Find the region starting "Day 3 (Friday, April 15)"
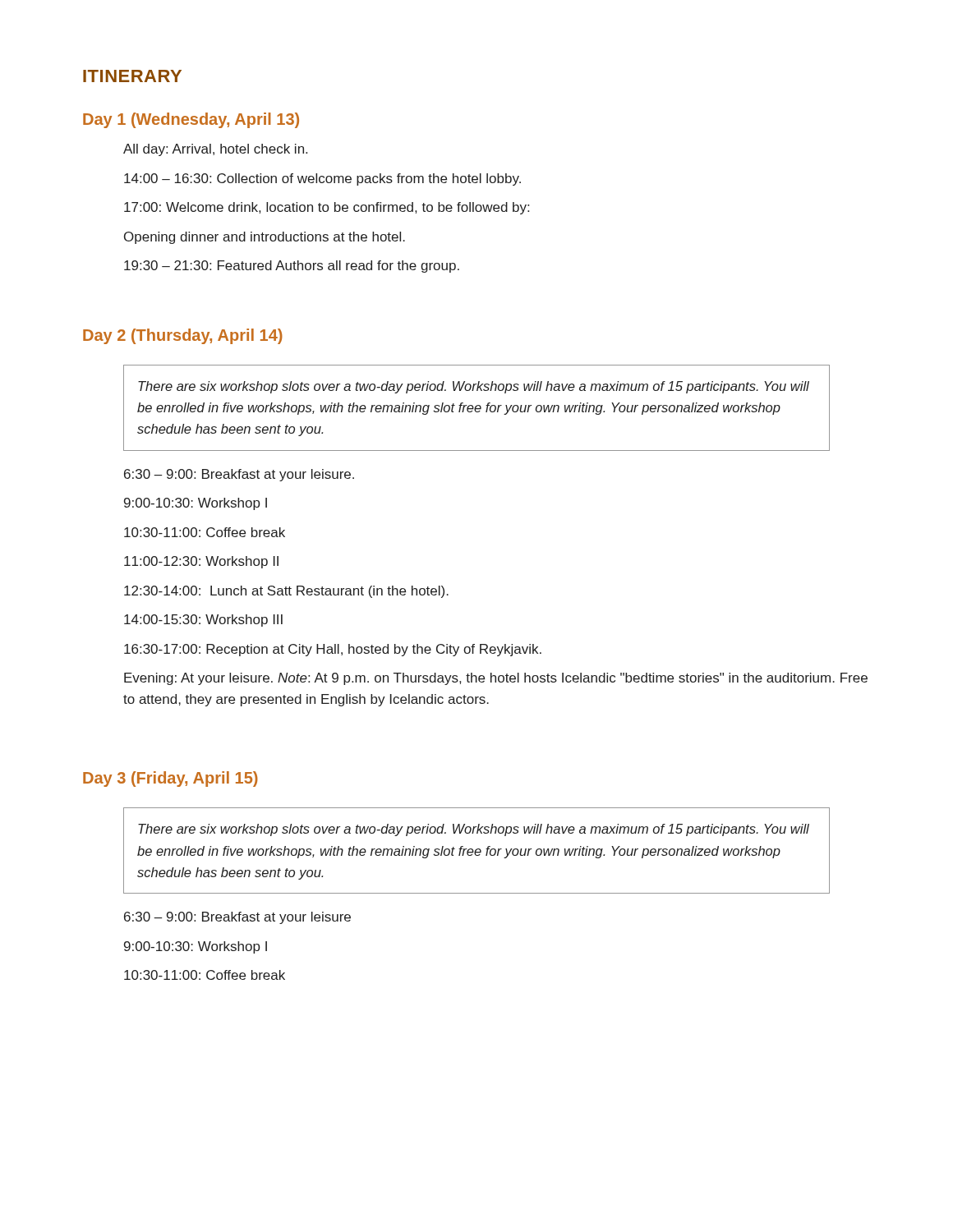The width and height of the screenshot is (953, 1232). pos(170,779)
